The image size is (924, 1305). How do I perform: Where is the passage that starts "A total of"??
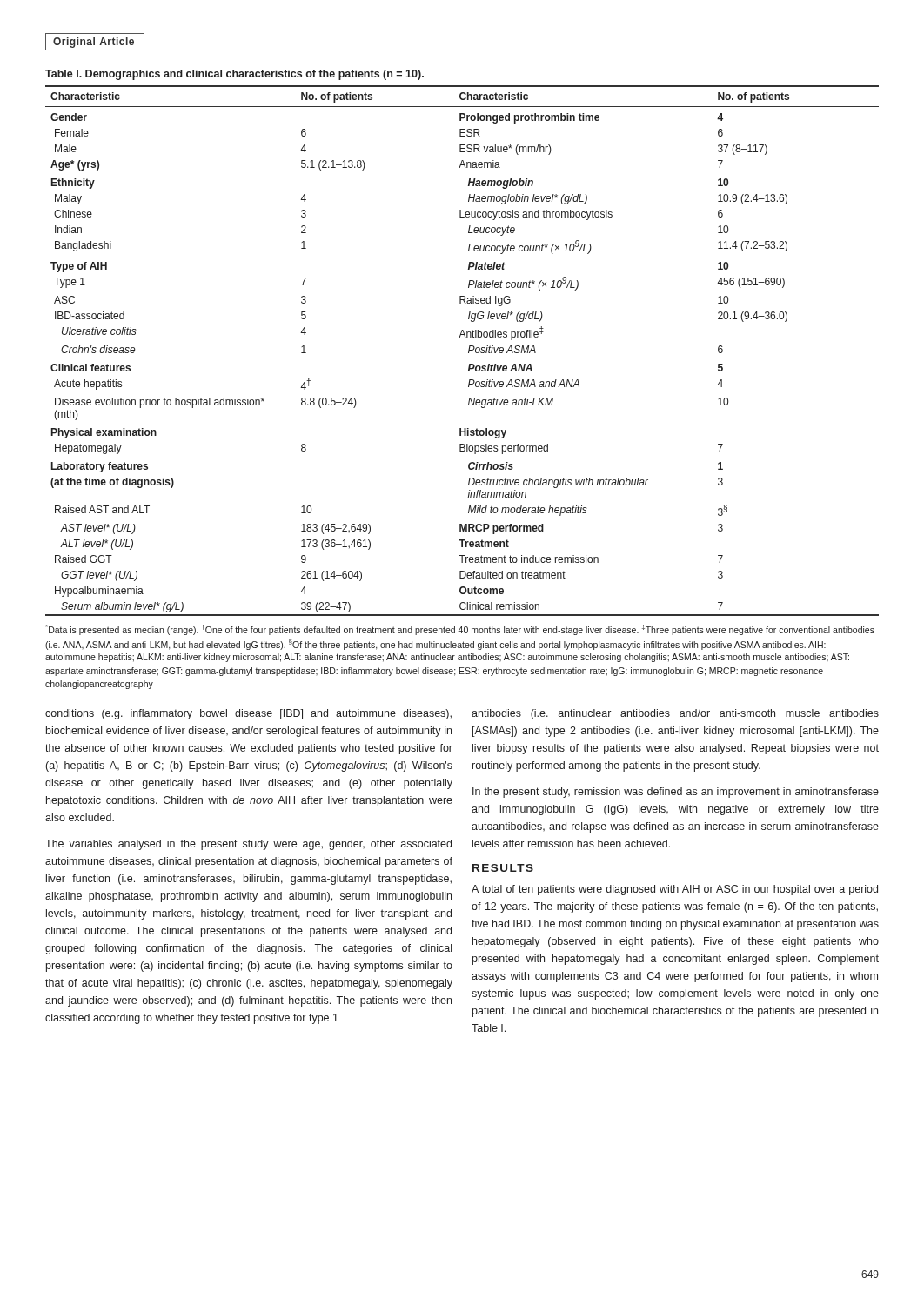675,959
